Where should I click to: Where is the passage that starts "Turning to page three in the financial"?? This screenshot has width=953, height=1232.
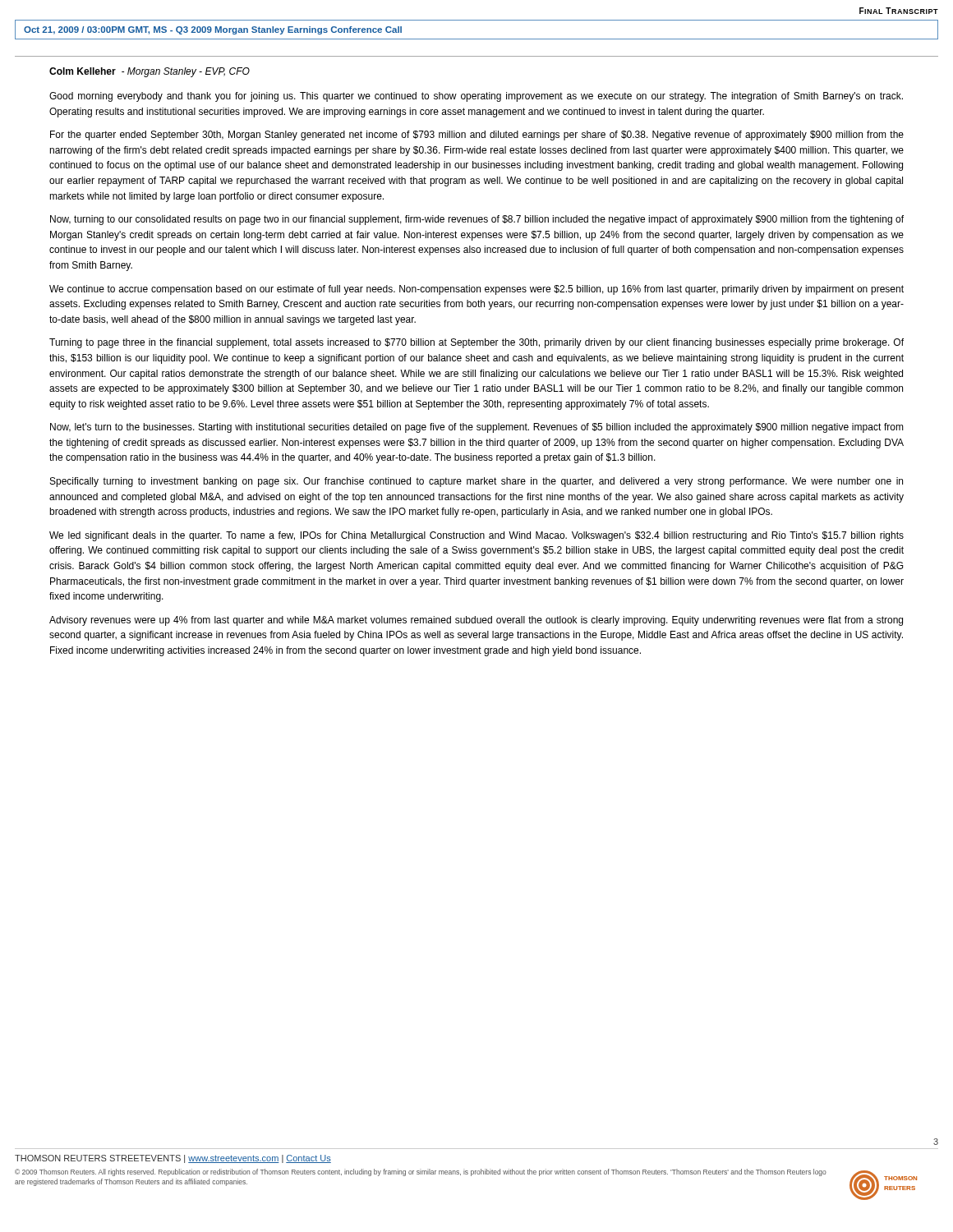point(476,374)
